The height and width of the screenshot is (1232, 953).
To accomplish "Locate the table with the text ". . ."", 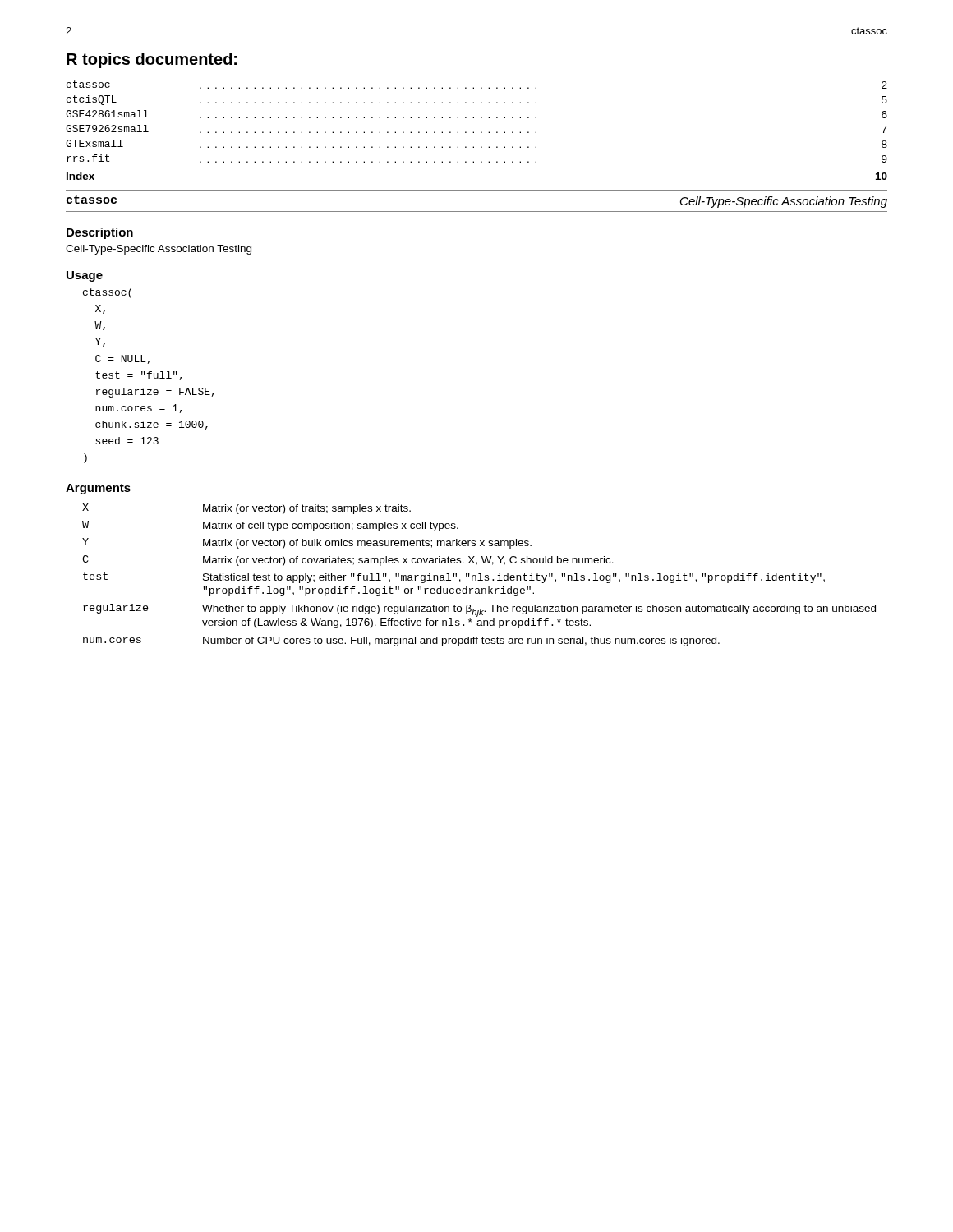I will pyautogui.click(x=476, y=122).
